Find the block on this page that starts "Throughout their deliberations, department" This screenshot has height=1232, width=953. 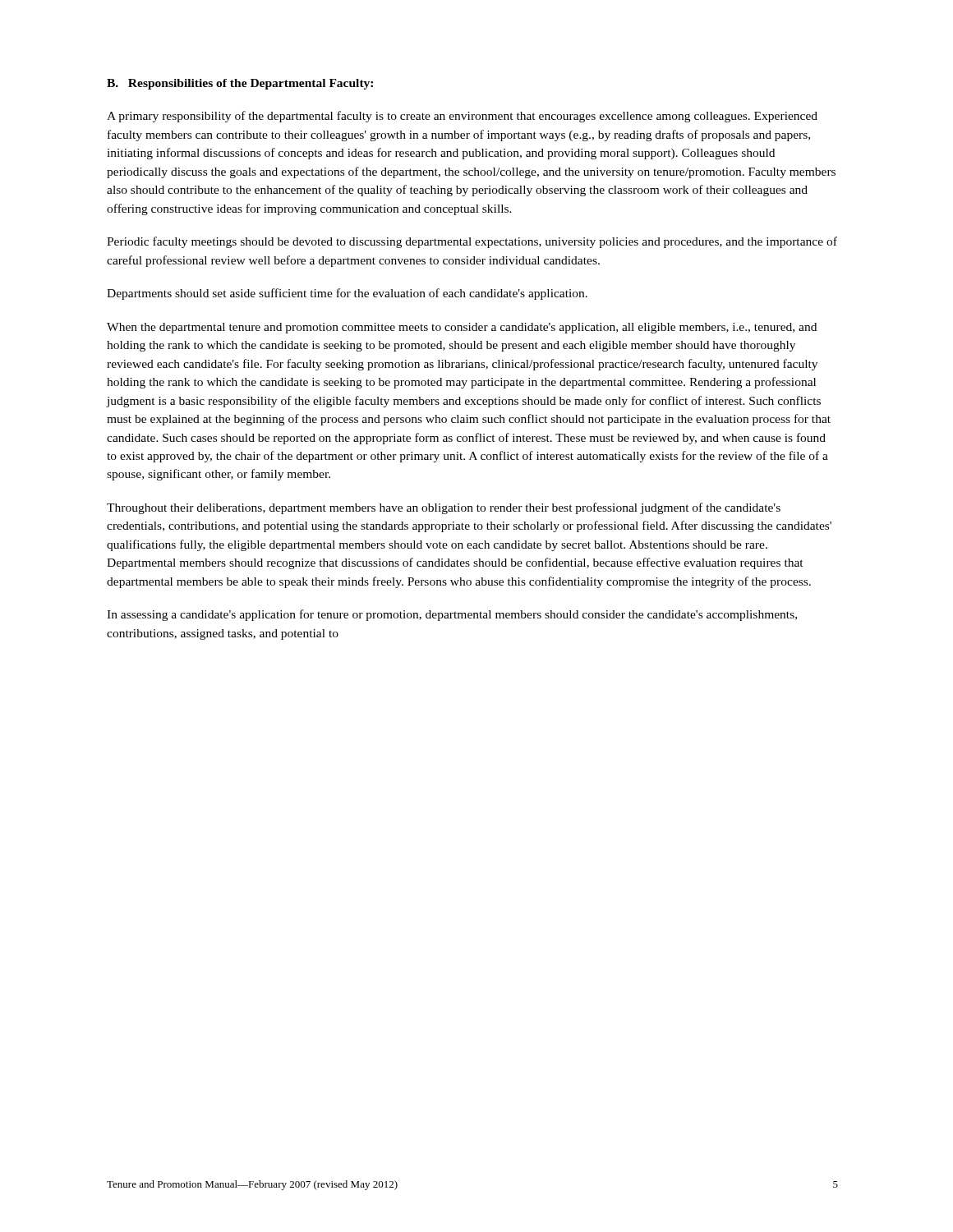click(x=469, y=544)
